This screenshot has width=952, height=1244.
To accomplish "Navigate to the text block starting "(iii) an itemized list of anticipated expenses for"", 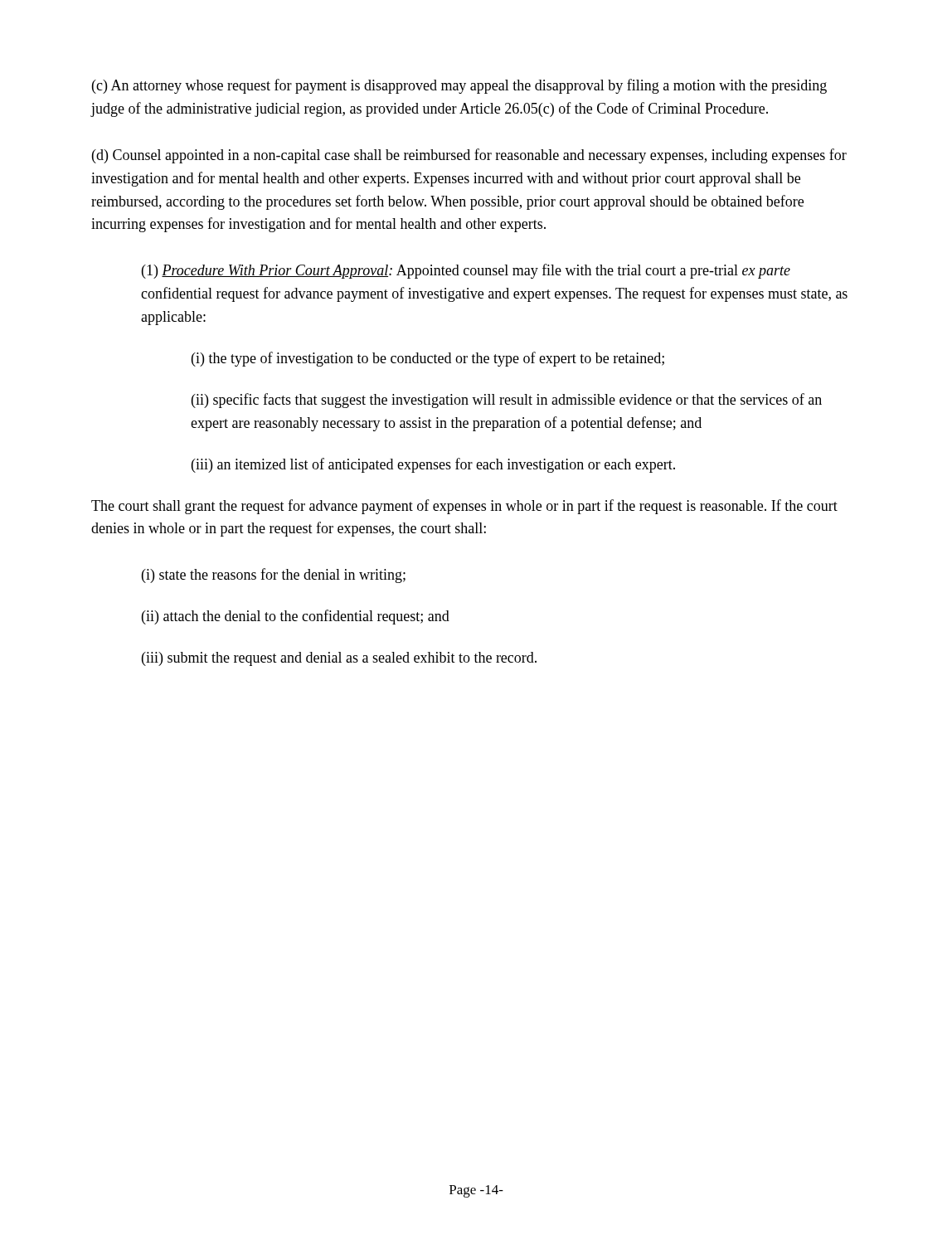I will (433, 464).
